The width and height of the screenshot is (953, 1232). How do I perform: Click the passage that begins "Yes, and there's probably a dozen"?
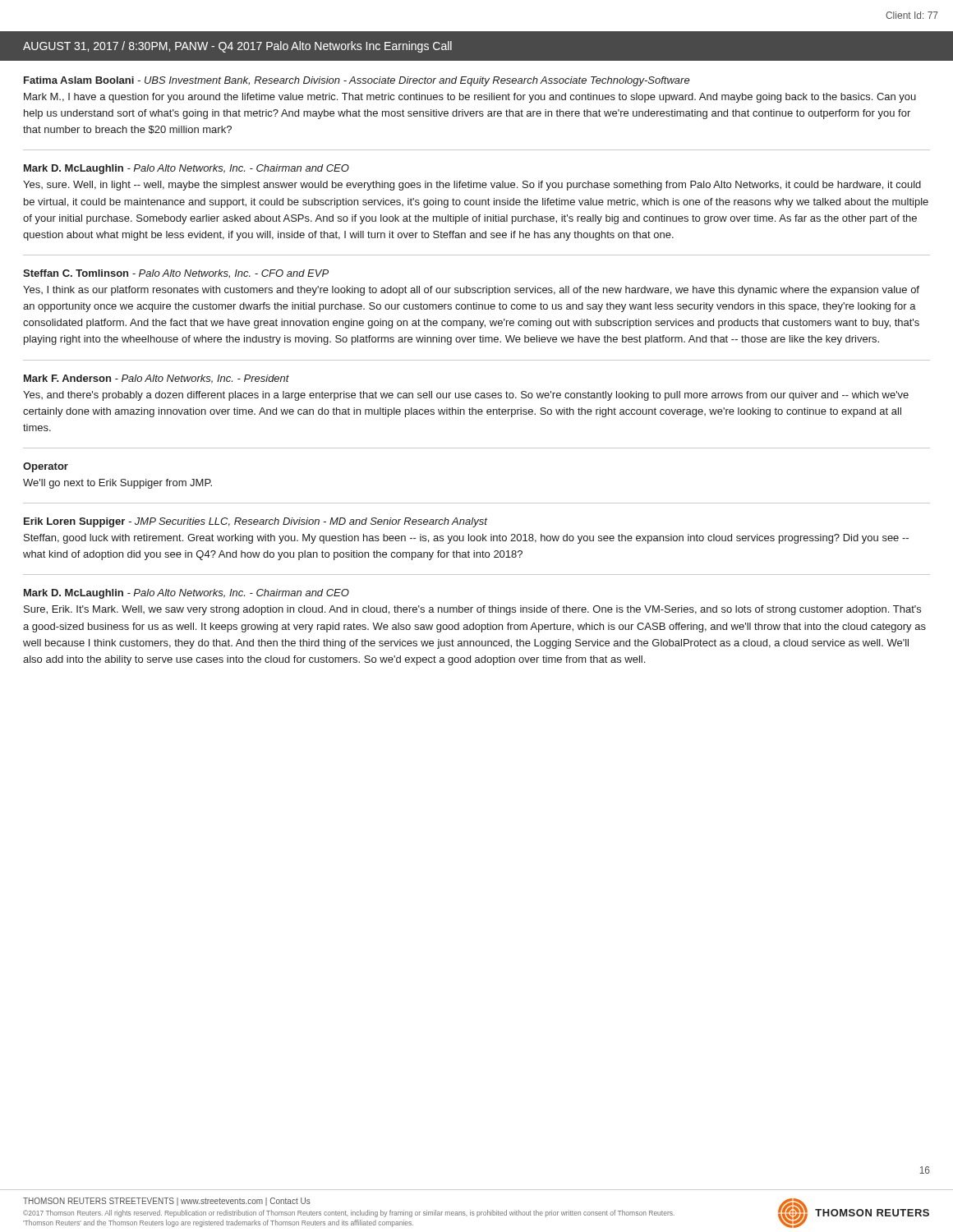click(x=466, y=411)
